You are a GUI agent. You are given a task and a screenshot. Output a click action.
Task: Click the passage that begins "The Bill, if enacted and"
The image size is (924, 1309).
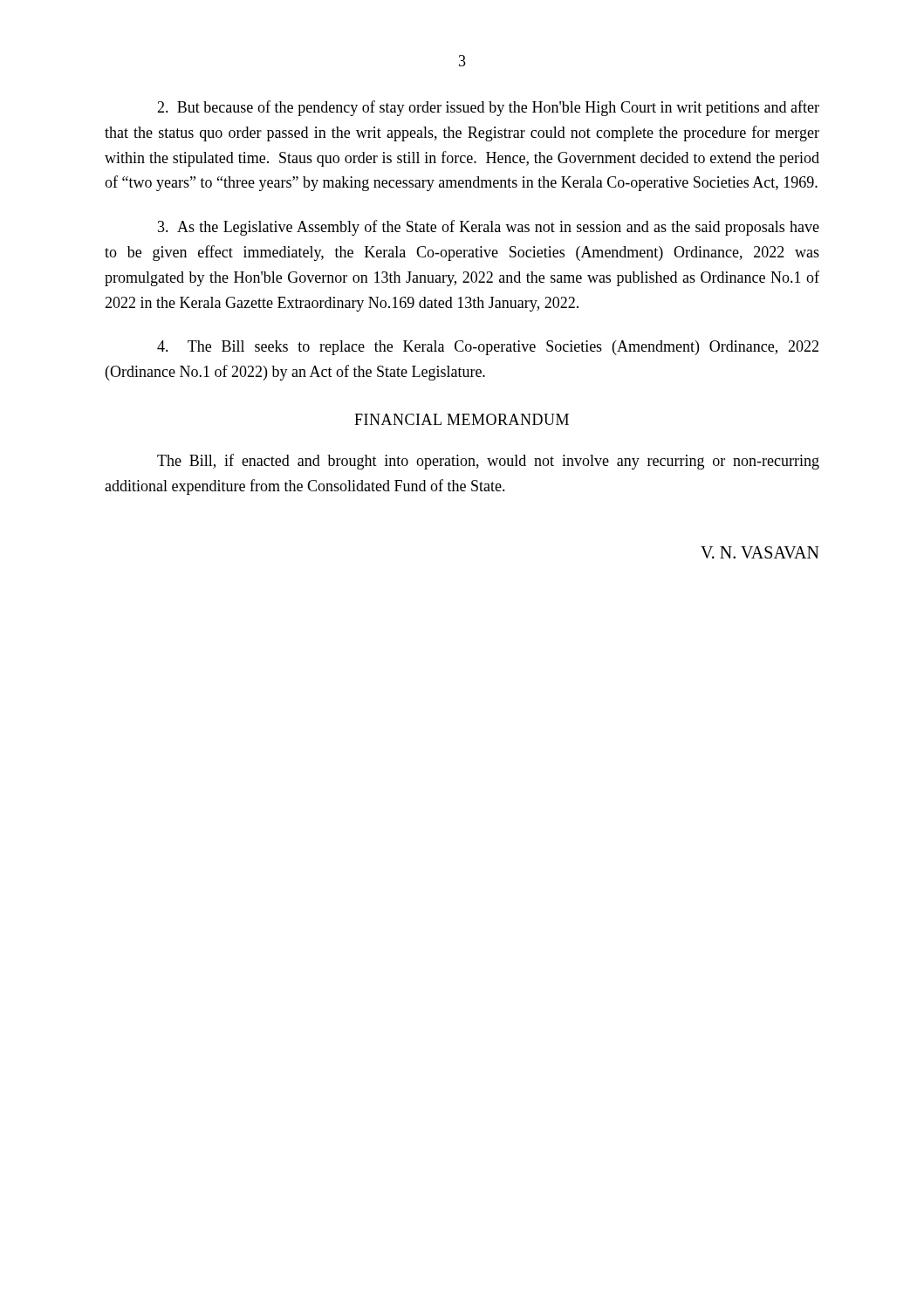coord(462,473)
